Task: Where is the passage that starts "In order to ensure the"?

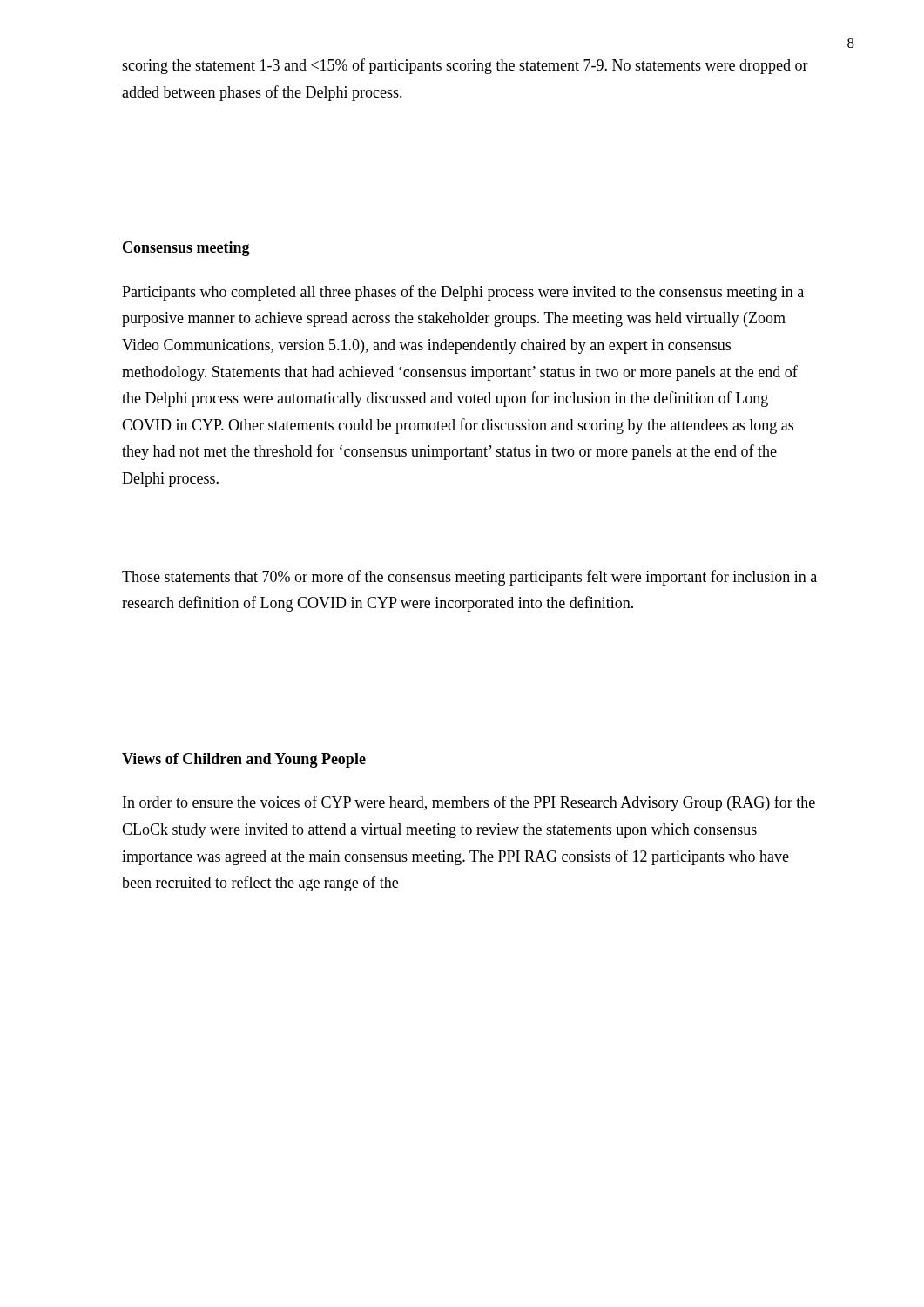Action: pos(470,843)
